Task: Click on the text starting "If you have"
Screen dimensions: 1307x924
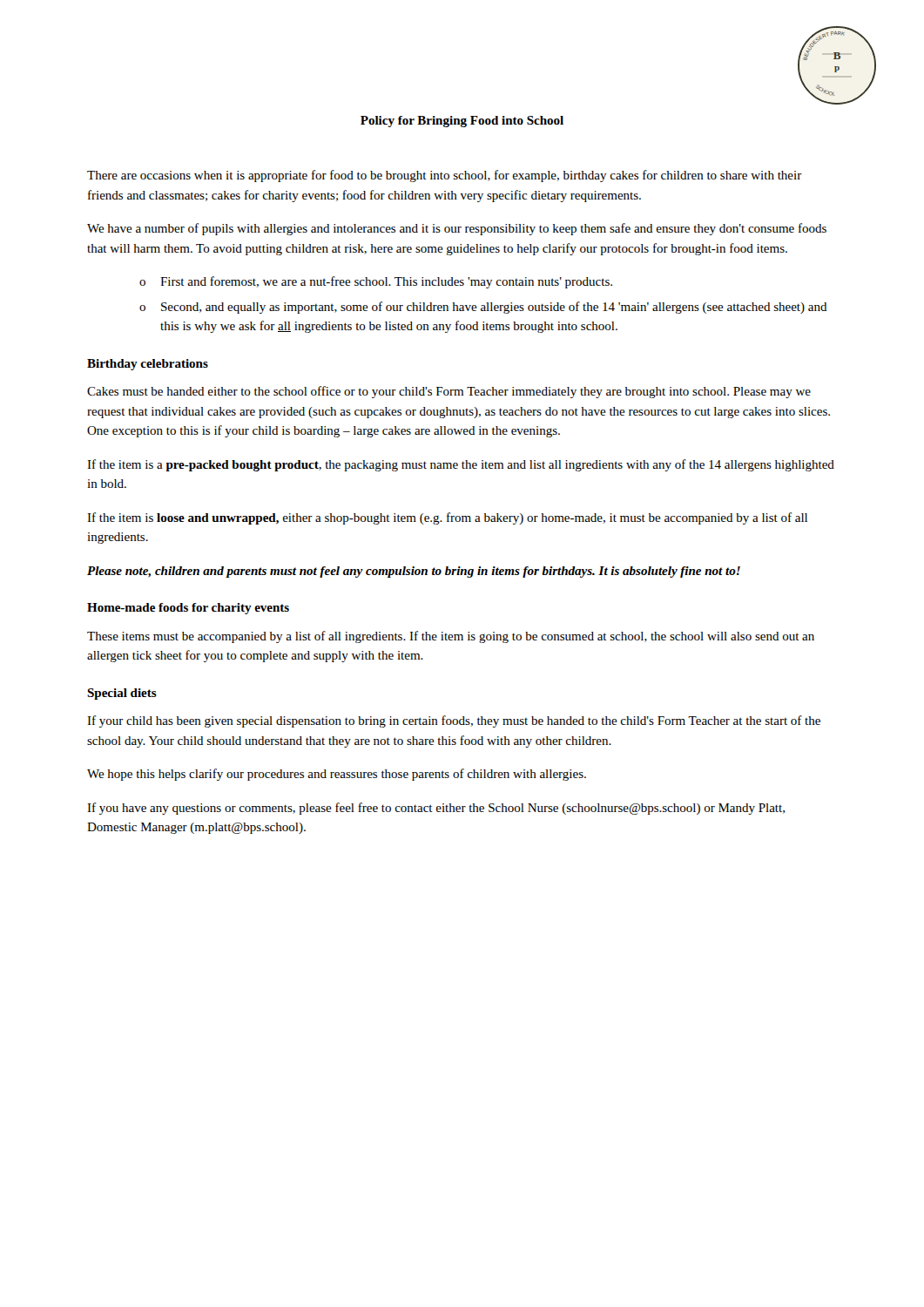Action: pyautogui.click(x=462, y=817)
